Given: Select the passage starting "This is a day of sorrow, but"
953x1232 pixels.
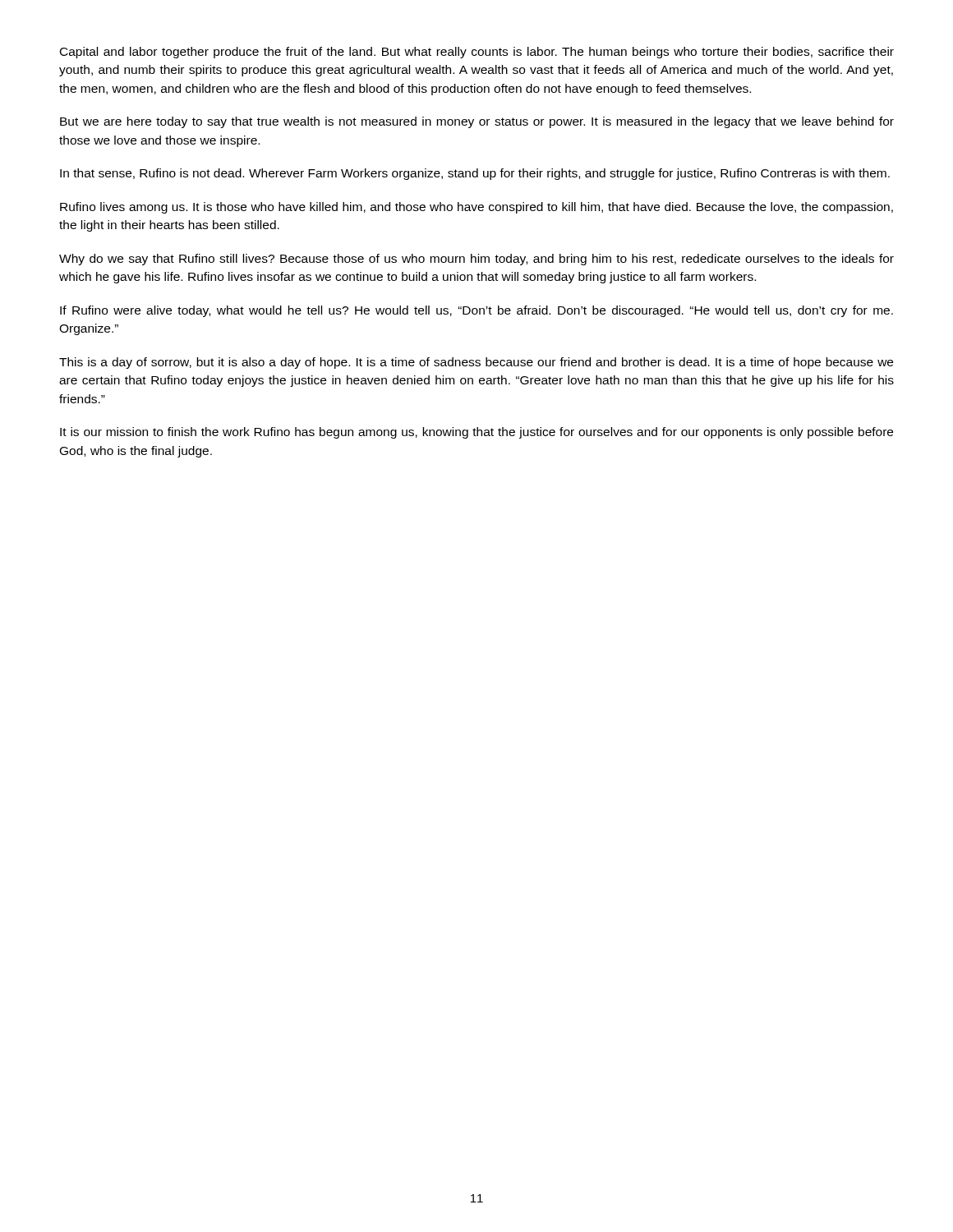Looking at the screenshot, I should pyautogui.click(x=476, y=380).
